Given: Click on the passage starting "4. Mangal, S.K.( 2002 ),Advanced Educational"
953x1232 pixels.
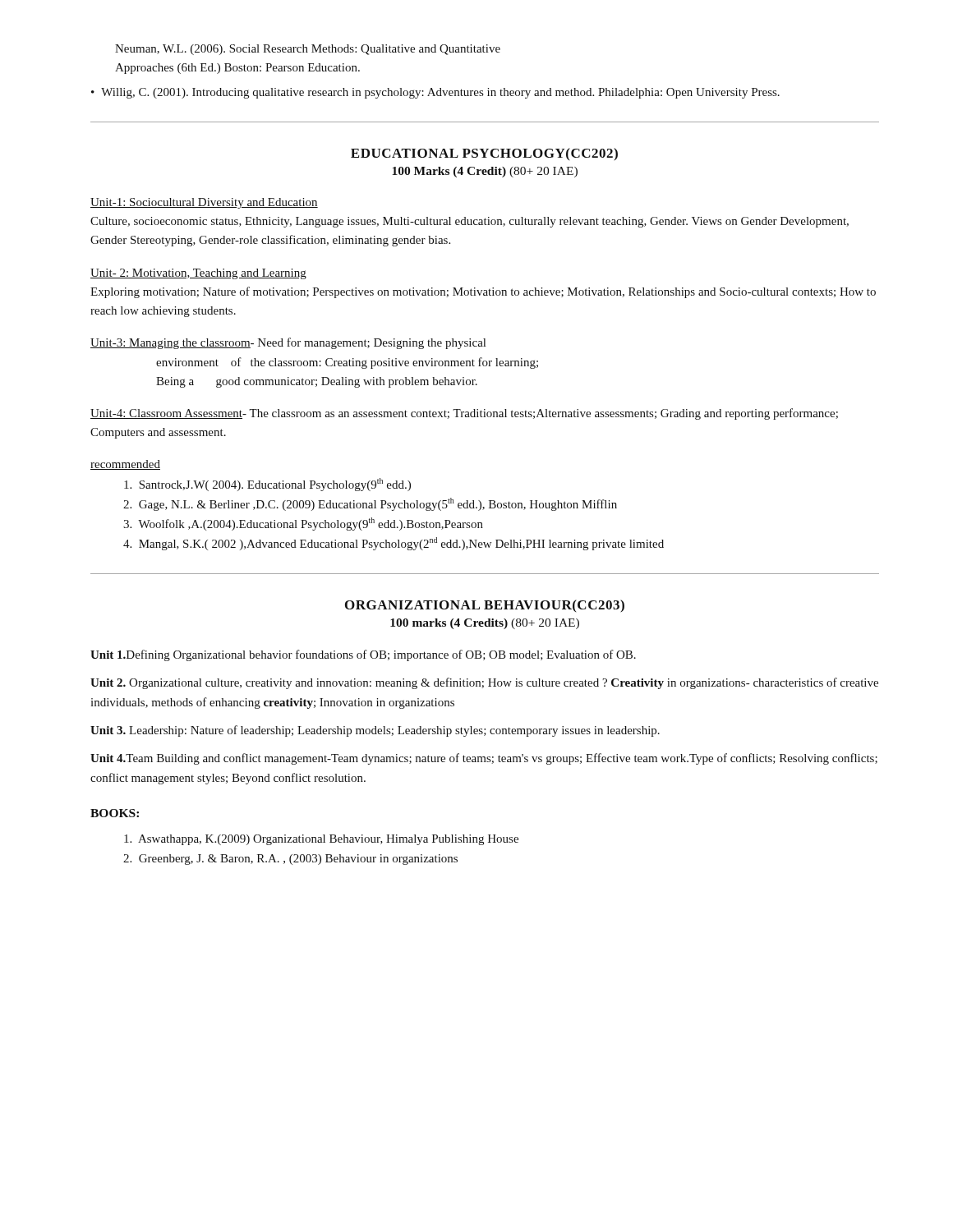Looking at the screenshot, I should coord(394,542).
